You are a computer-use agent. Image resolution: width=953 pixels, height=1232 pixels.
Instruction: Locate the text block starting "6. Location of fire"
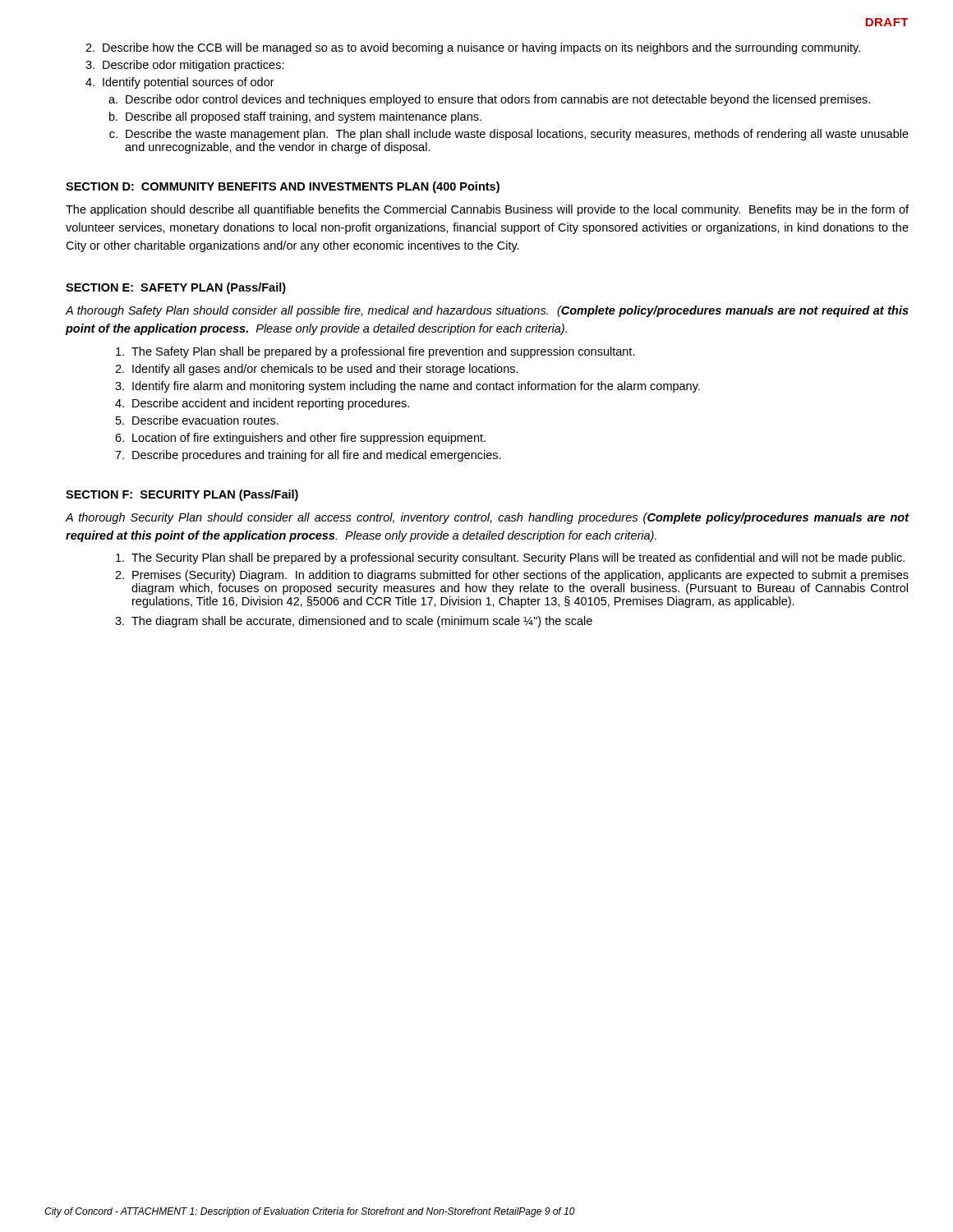point(300,439)
